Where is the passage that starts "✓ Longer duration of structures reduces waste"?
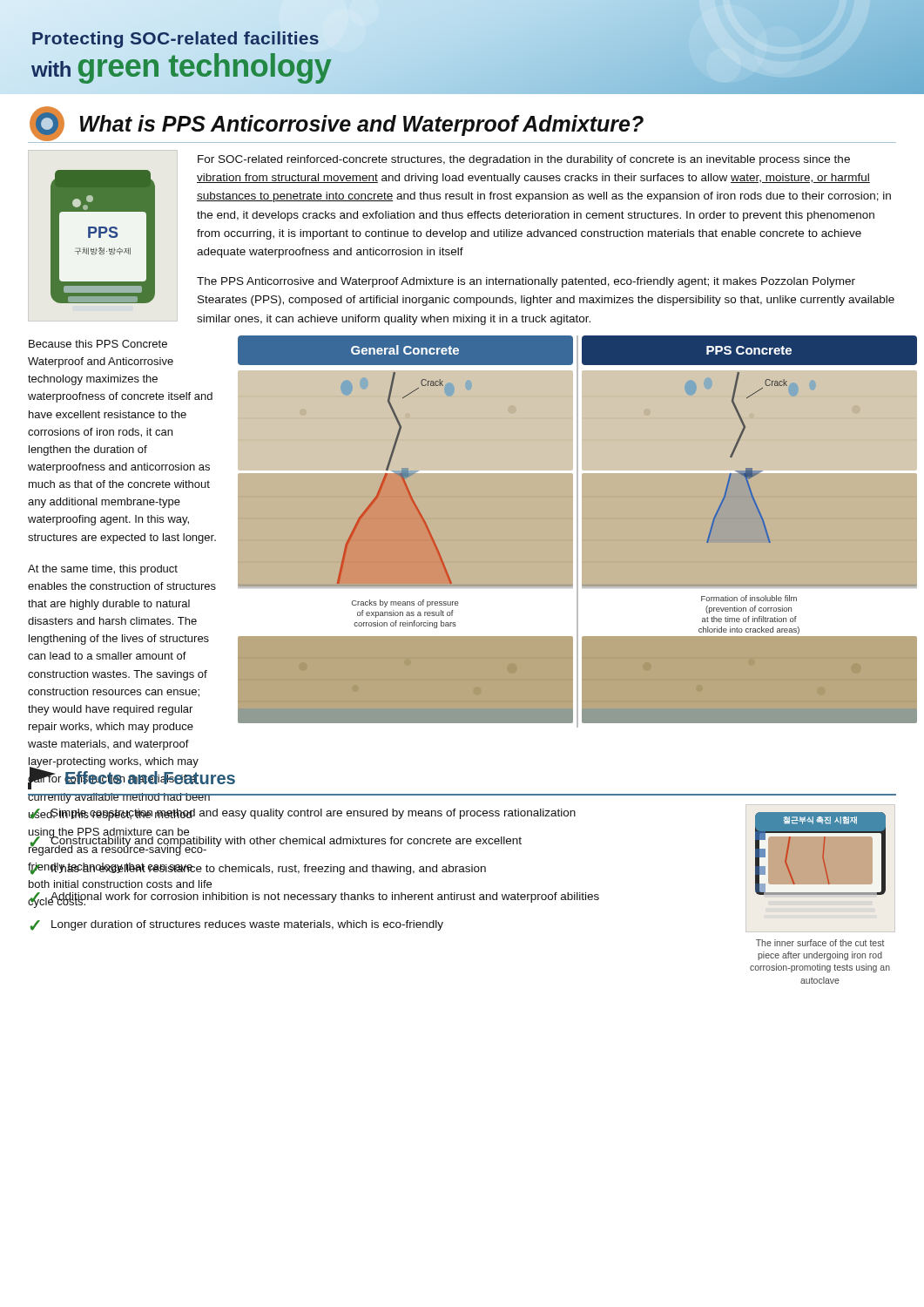924x1307 pixels. pos(236,925)
